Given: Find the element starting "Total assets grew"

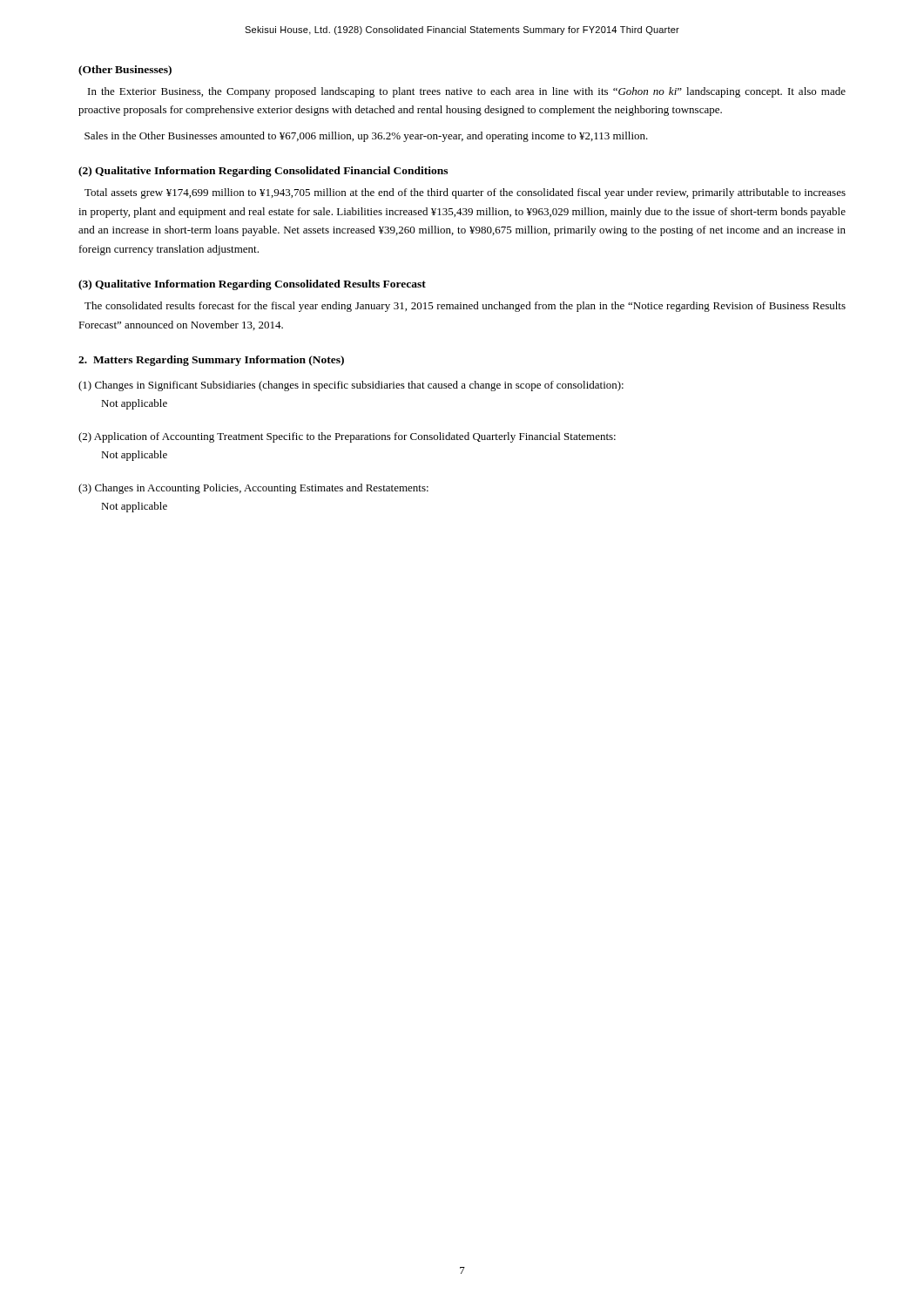Looking at the screenshot, I should click(x=462, y=220).
